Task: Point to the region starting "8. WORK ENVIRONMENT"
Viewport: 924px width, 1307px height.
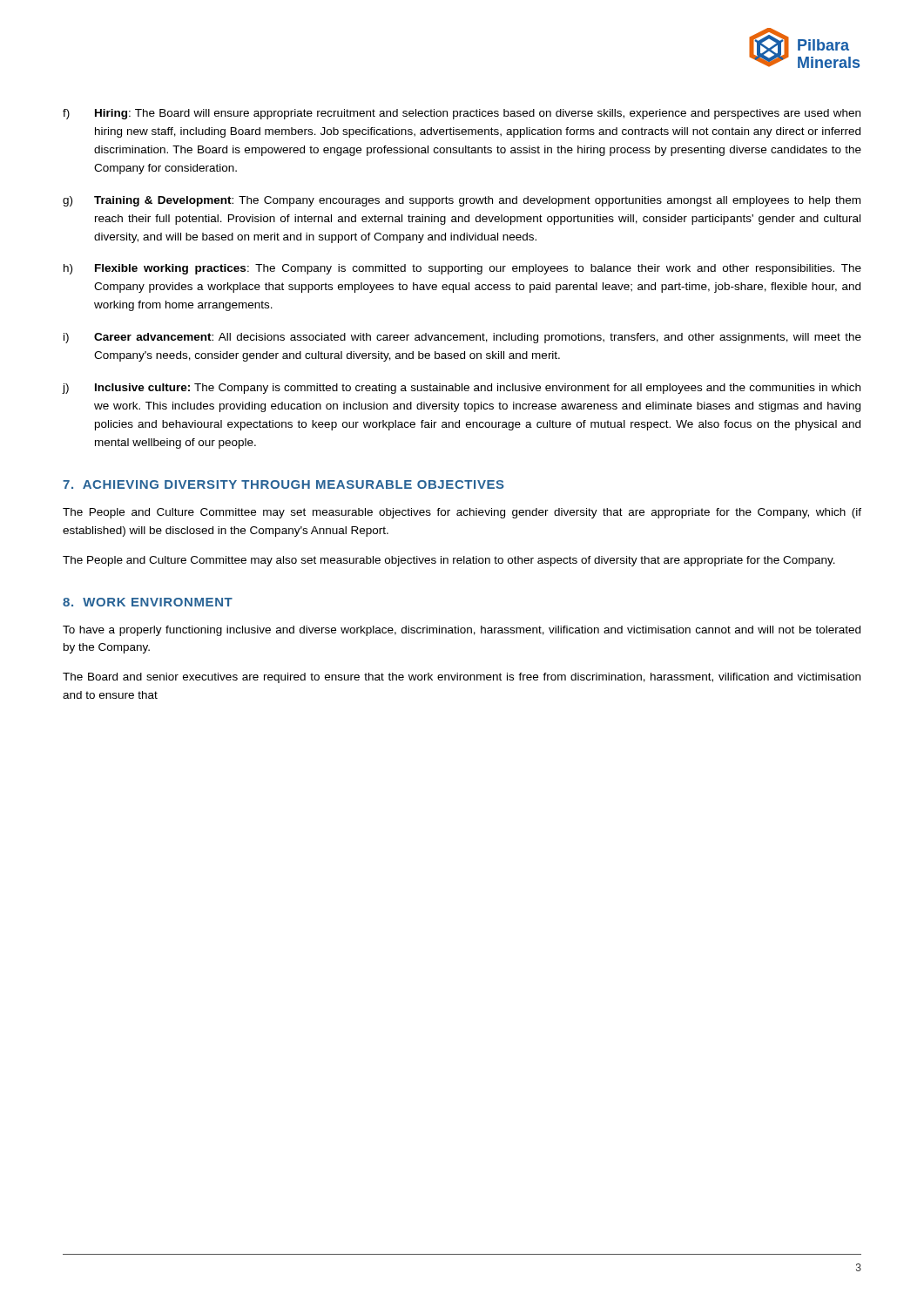Action: pyautogui.click(x=148, y=601)
